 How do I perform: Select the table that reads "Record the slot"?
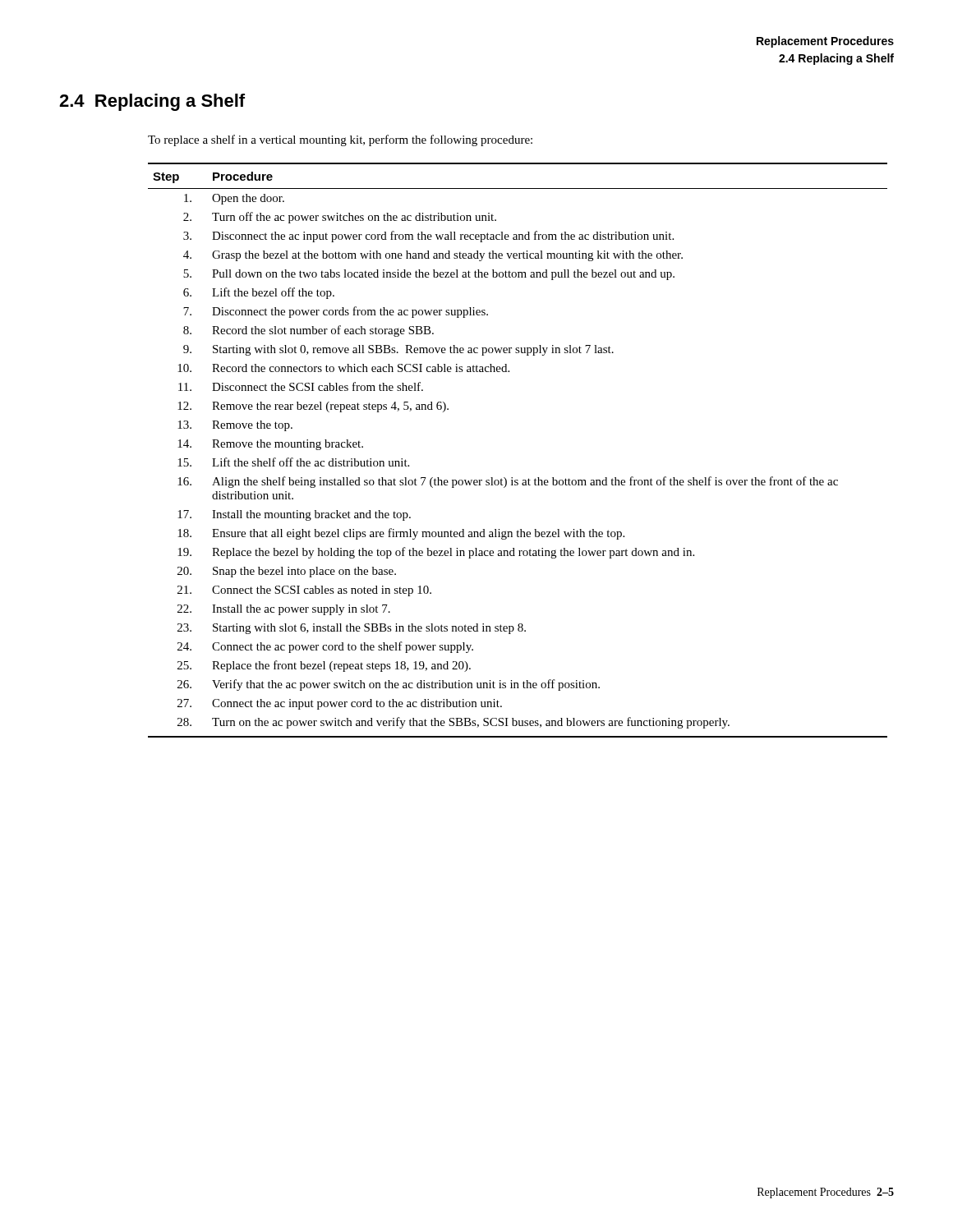coord(518,450)
